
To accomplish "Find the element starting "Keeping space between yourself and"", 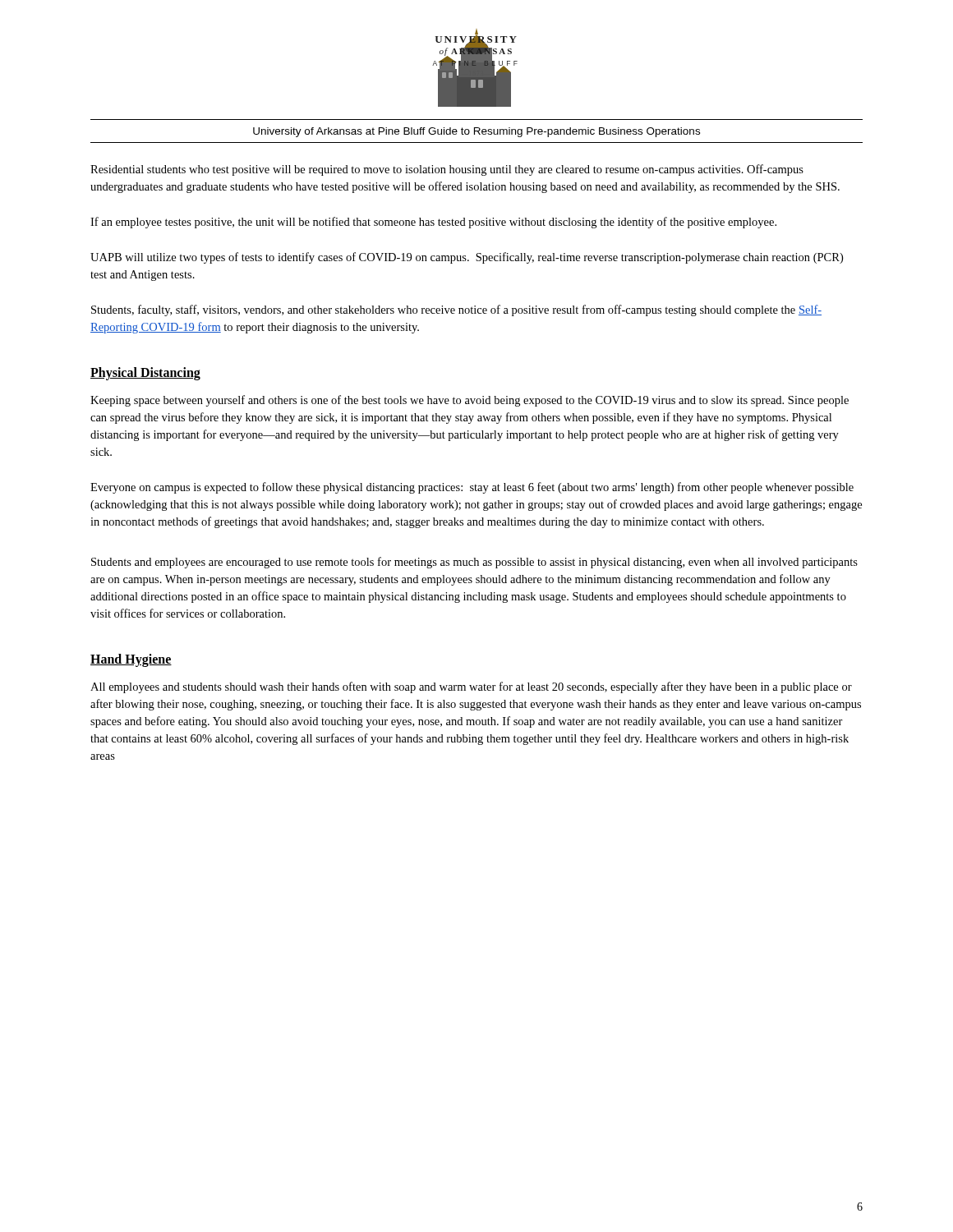I will click(470, 426).
